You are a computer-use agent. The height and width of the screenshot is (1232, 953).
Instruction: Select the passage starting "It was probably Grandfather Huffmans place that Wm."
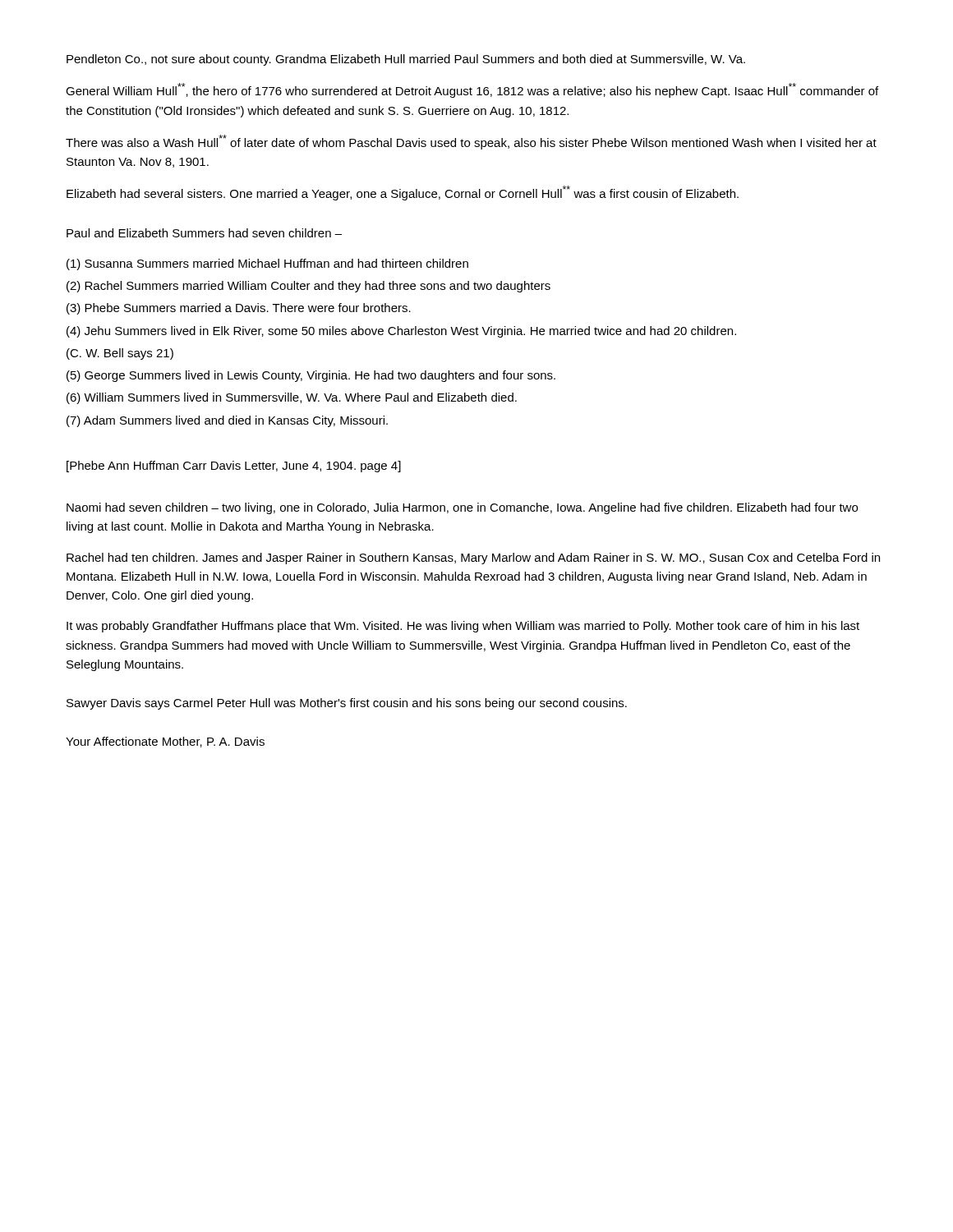pyautogui.click(x=463, y=645)
